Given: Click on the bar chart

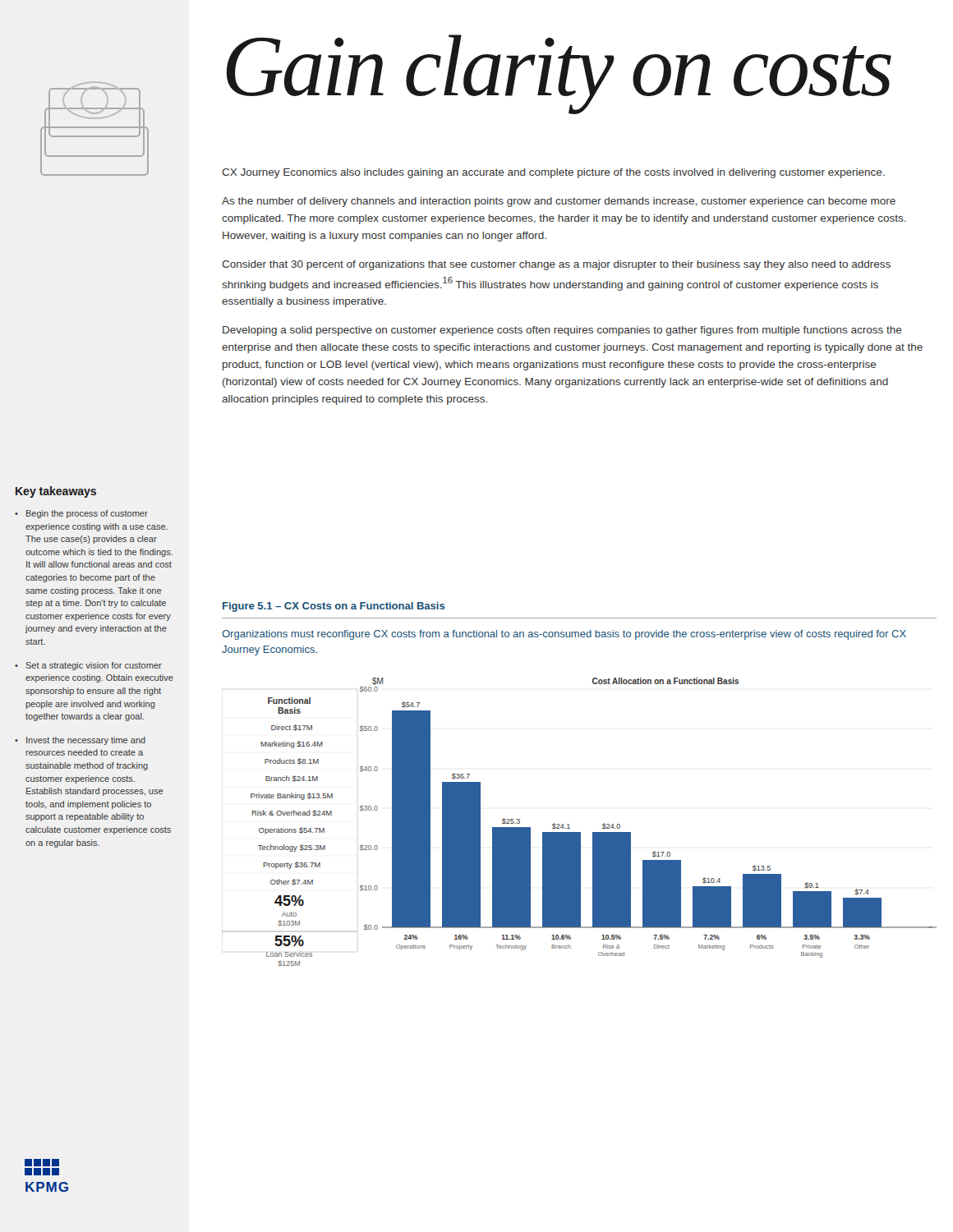Looking at the screenshot, I should pos(579,828).
